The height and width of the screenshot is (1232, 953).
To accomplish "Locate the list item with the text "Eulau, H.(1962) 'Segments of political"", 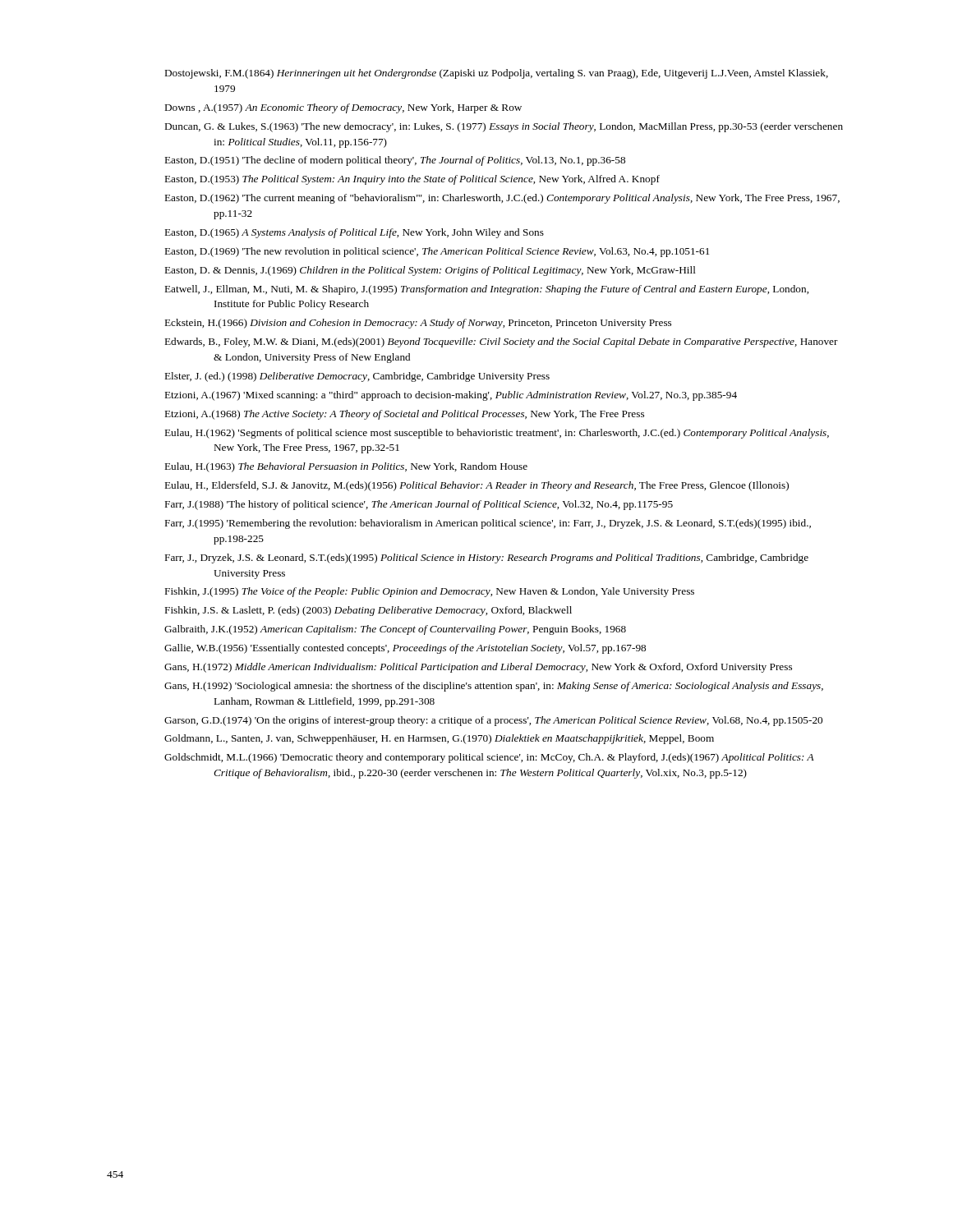I will click(497, 440).
